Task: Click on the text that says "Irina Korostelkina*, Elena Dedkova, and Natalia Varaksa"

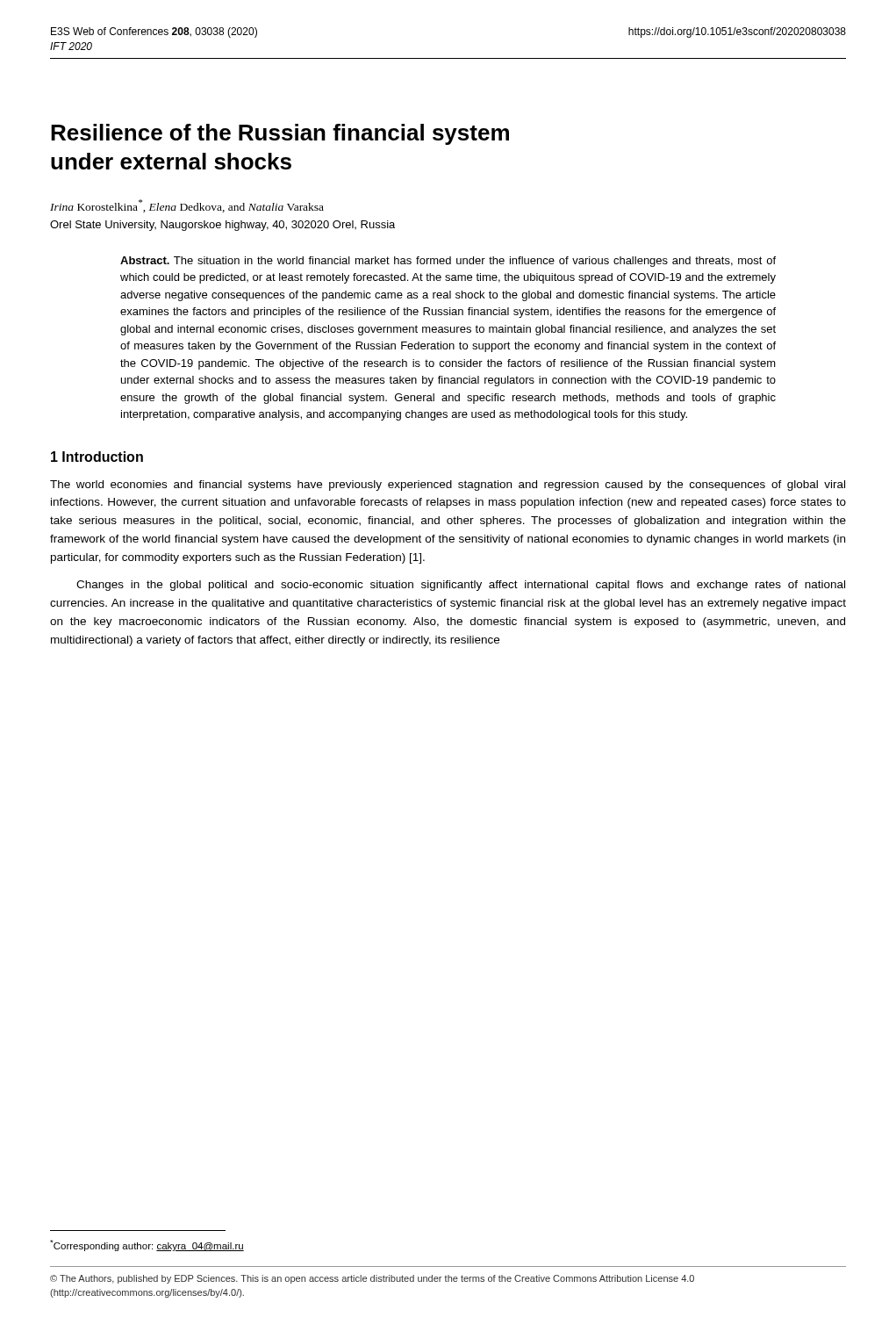Action: click(x=187, y=205)
